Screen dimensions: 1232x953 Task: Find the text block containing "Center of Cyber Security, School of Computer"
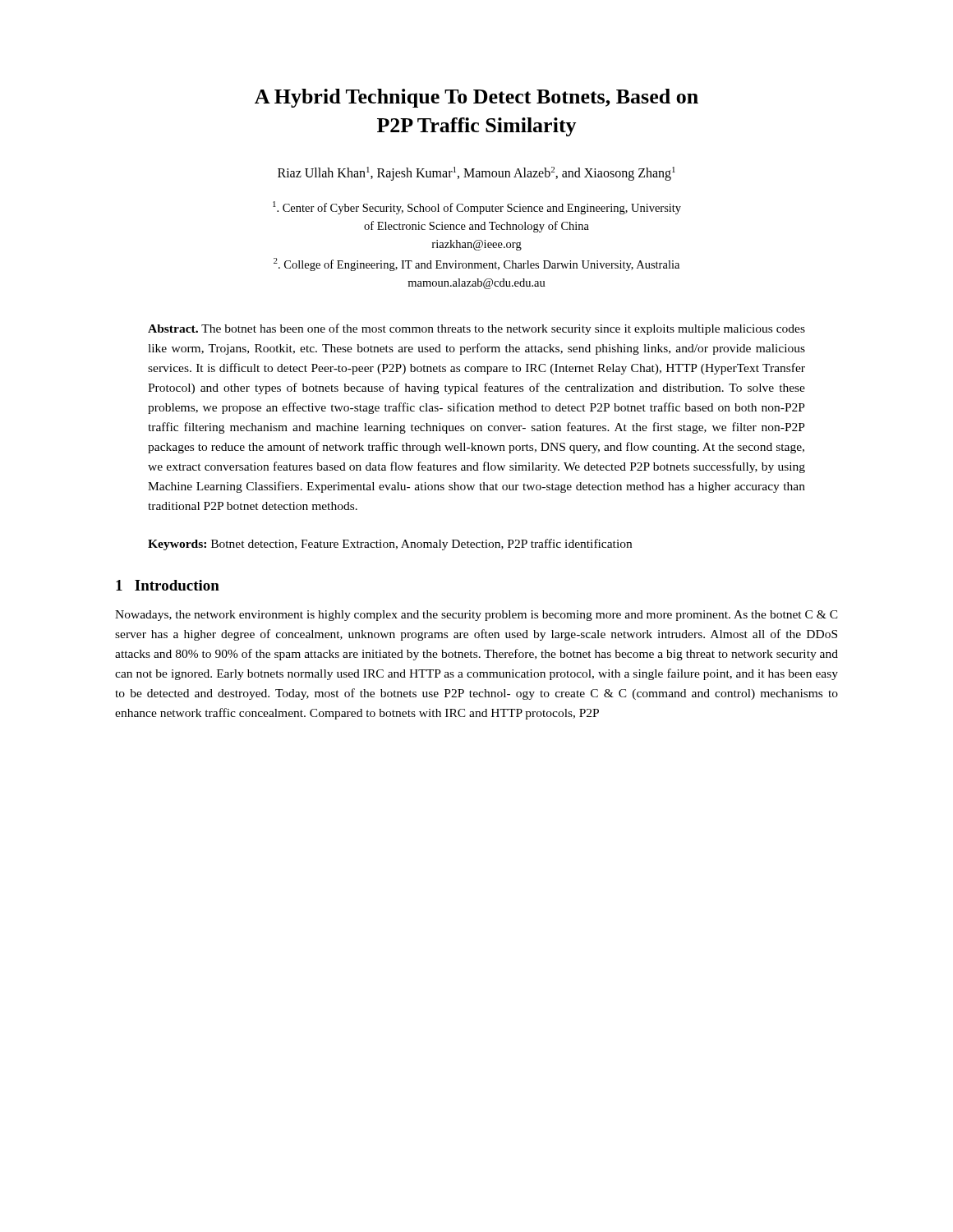click(476, 244)
